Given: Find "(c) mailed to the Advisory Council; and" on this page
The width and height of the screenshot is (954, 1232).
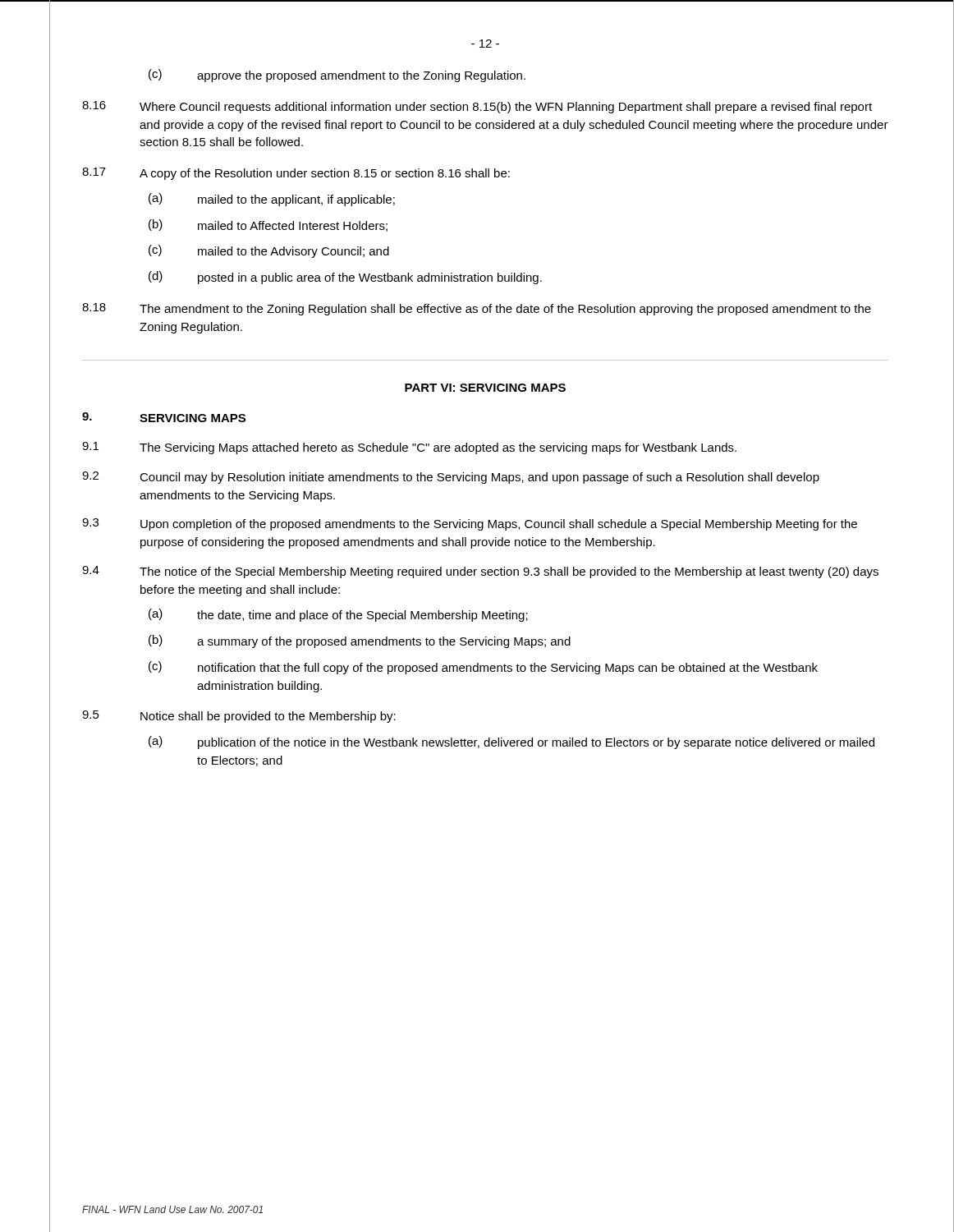Looking at the screenshot, I should click(269, 251).
